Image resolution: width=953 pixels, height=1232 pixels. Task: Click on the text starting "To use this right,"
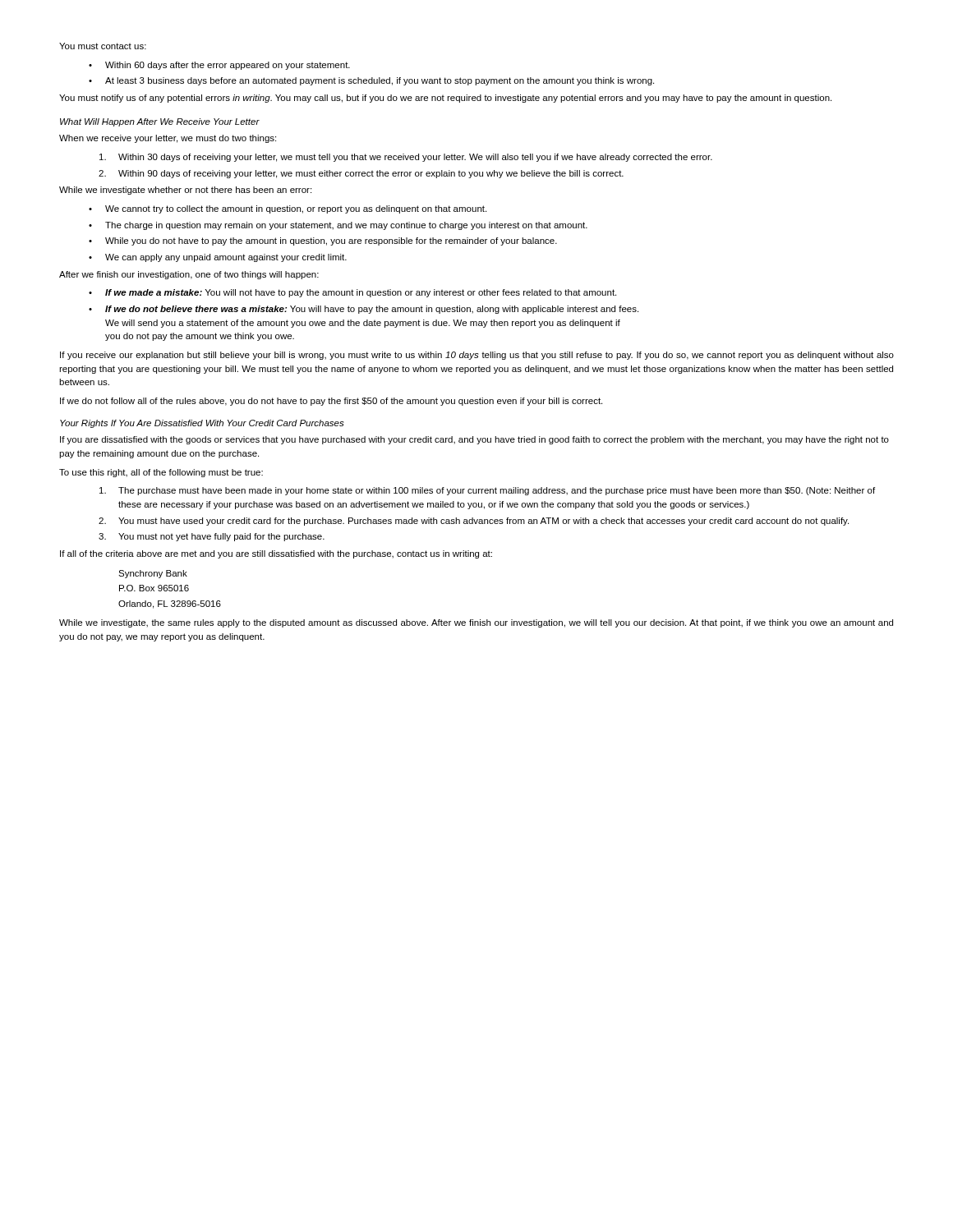tap(161, 472)
